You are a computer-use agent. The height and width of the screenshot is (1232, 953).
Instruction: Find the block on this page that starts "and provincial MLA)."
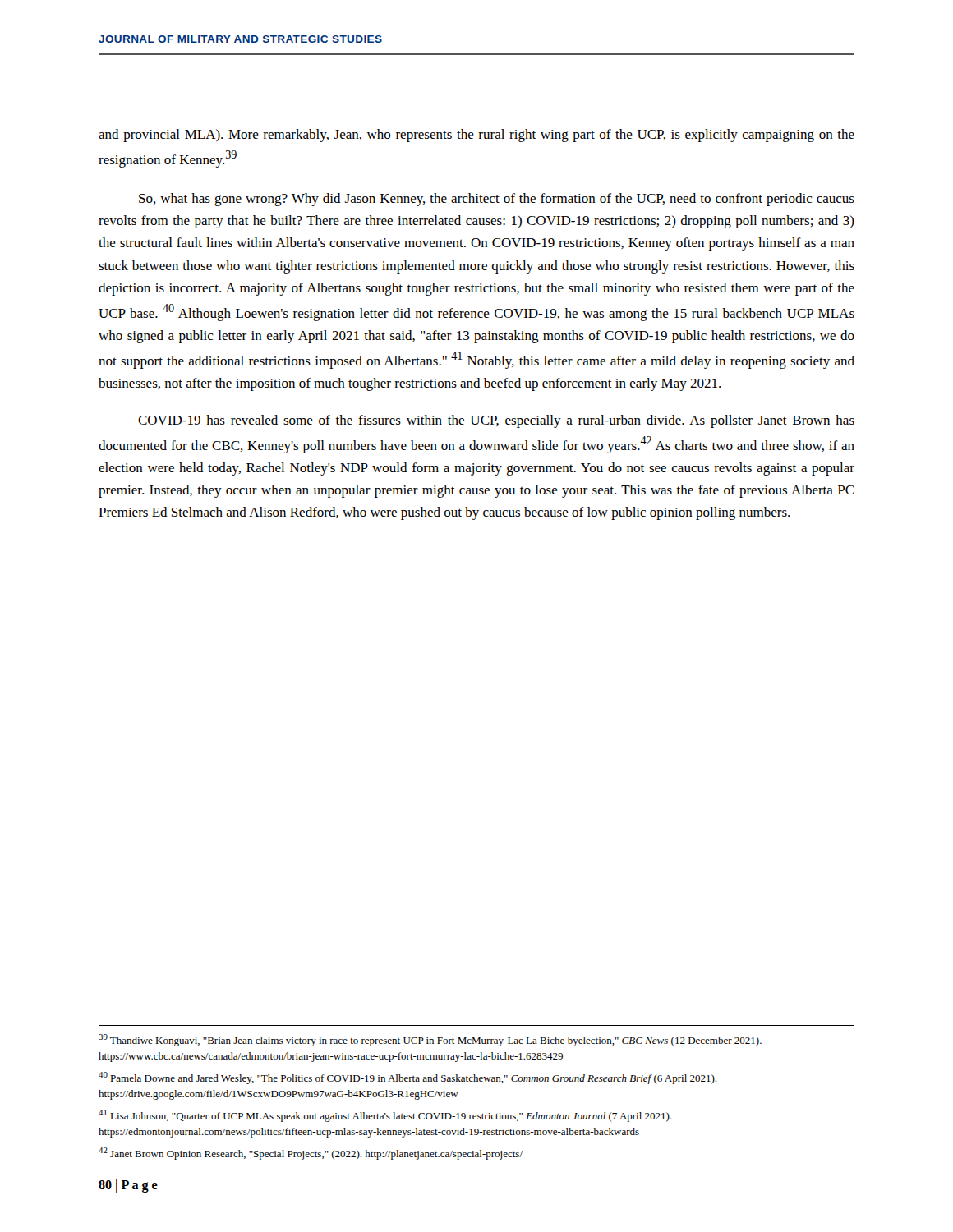click(x=476, y=323)
